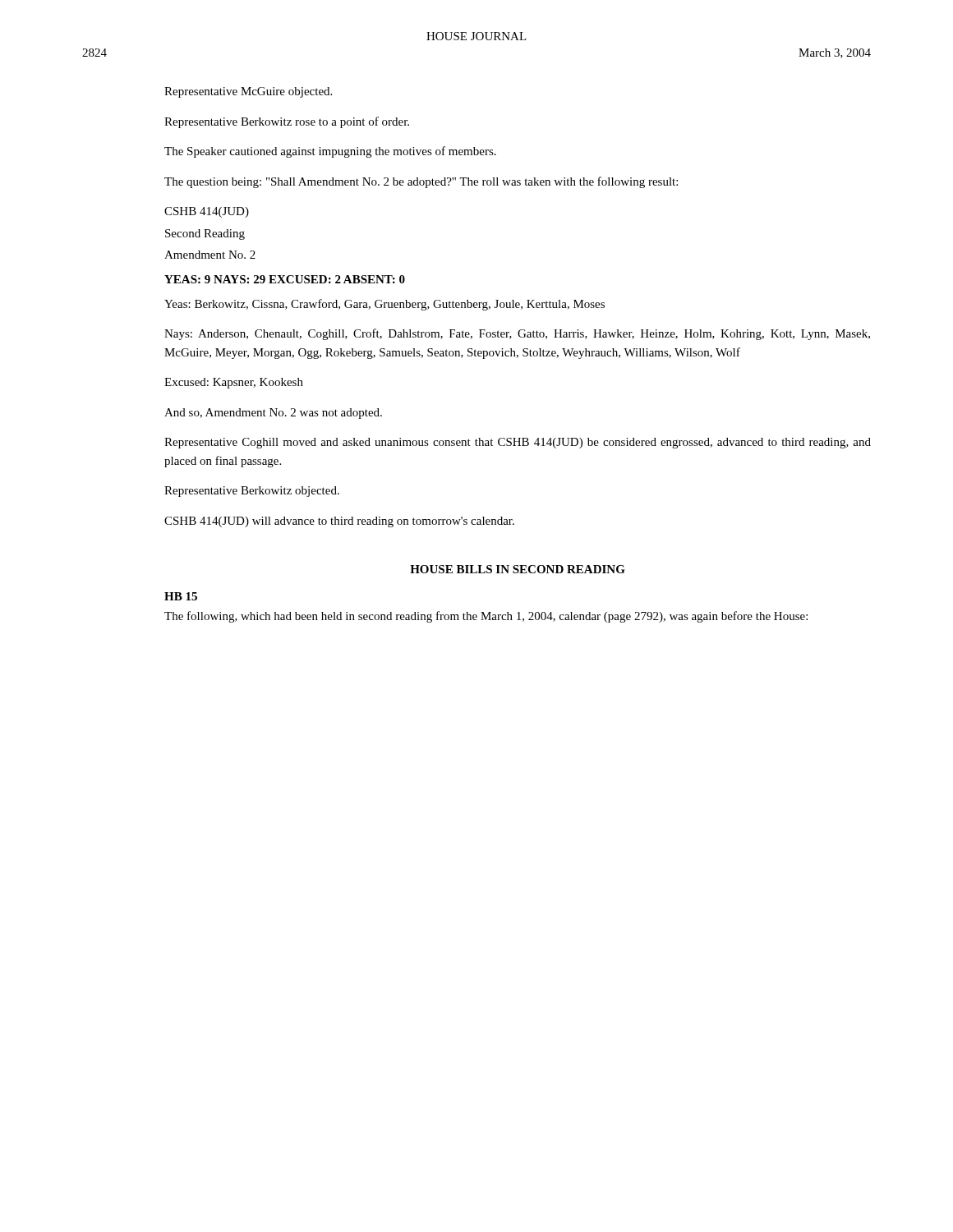Locate the passage starting "HOUSE BILLS IN SECOND READING"
The image size is (953, 1232).
point(518,569)
